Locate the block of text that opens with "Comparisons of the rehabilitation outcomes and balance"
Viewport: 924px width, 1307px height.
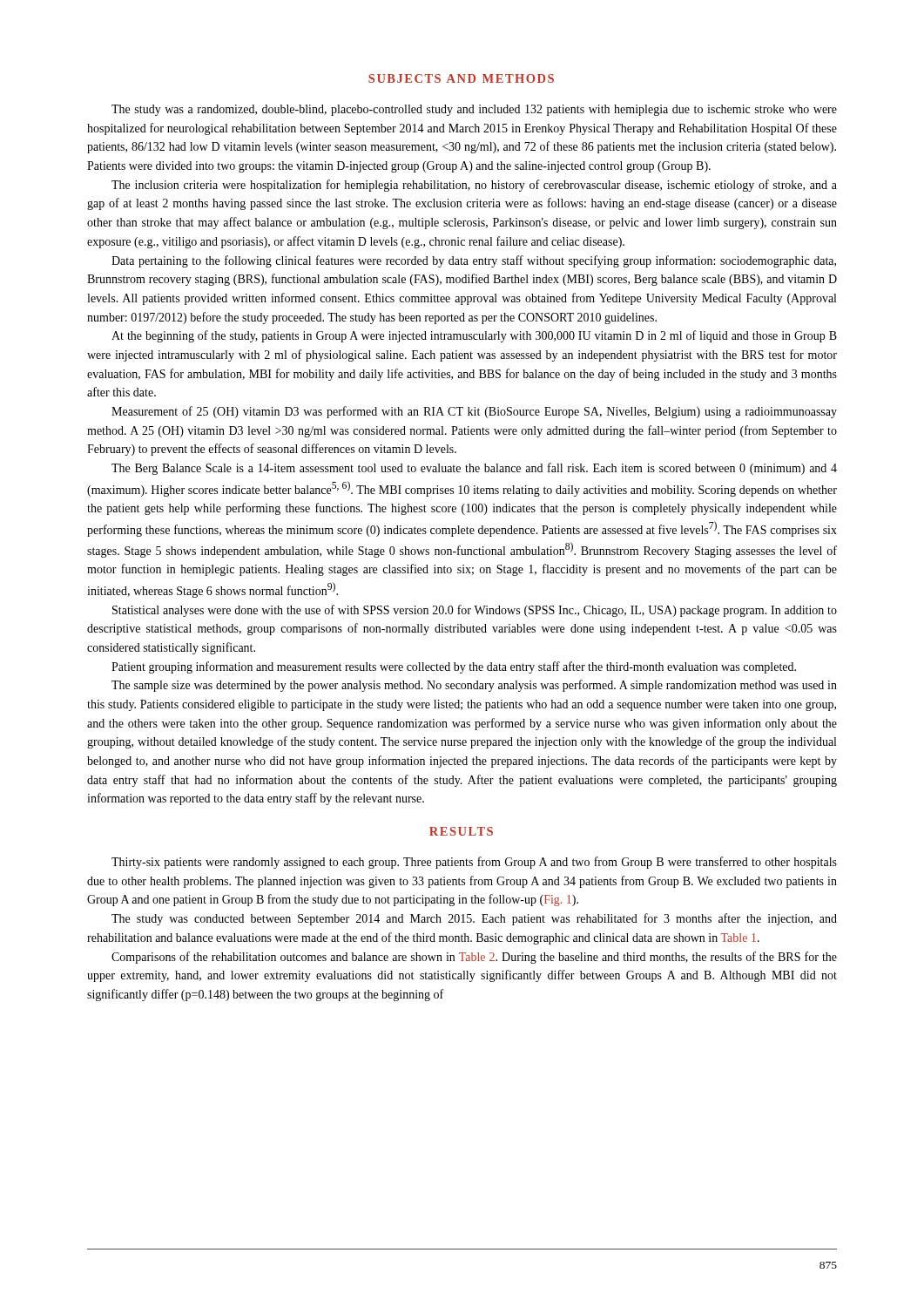pyautogui.click(x=462, y=976)
